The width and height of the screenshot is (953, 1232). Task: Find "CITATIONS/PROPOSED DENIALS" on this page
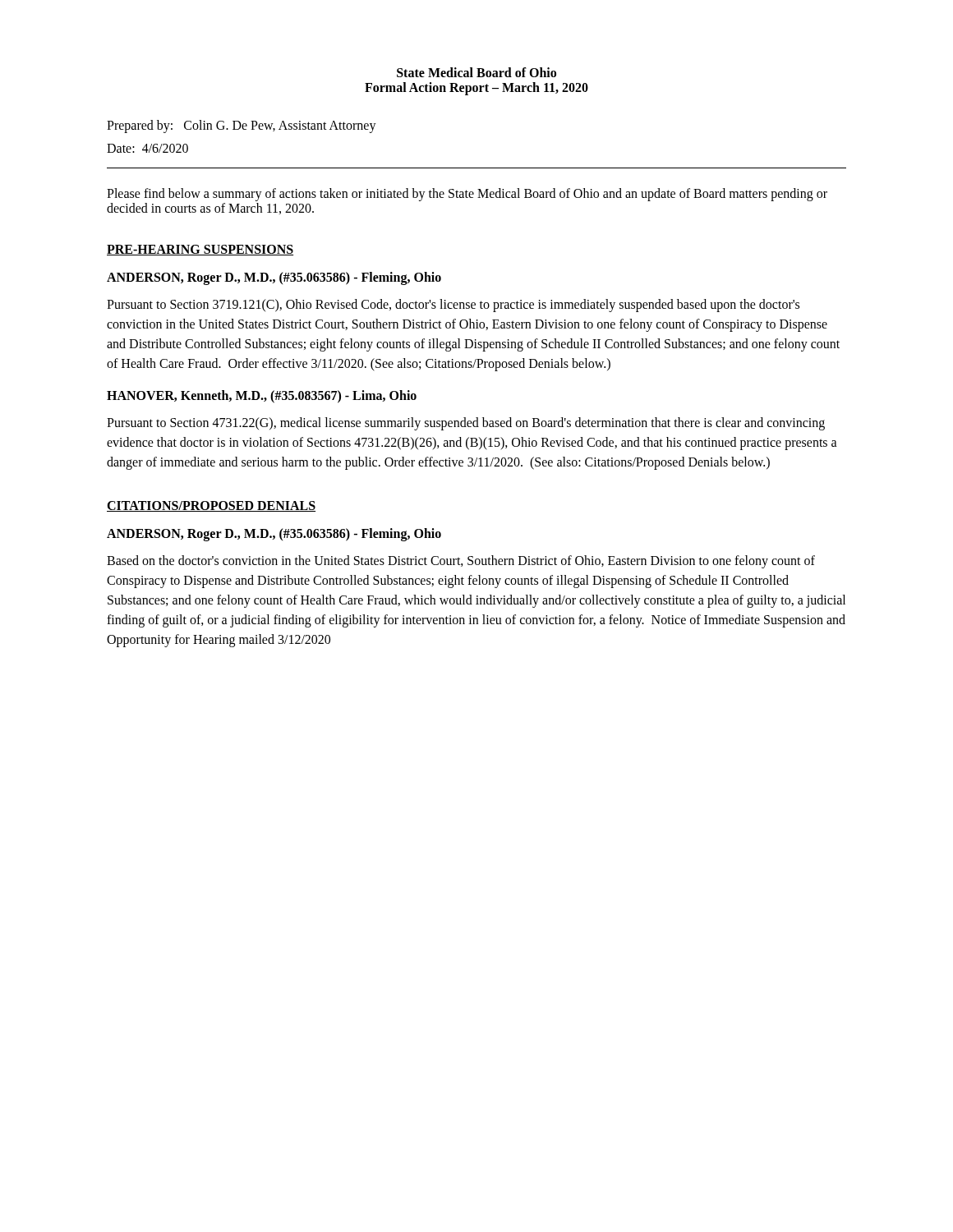211,506
